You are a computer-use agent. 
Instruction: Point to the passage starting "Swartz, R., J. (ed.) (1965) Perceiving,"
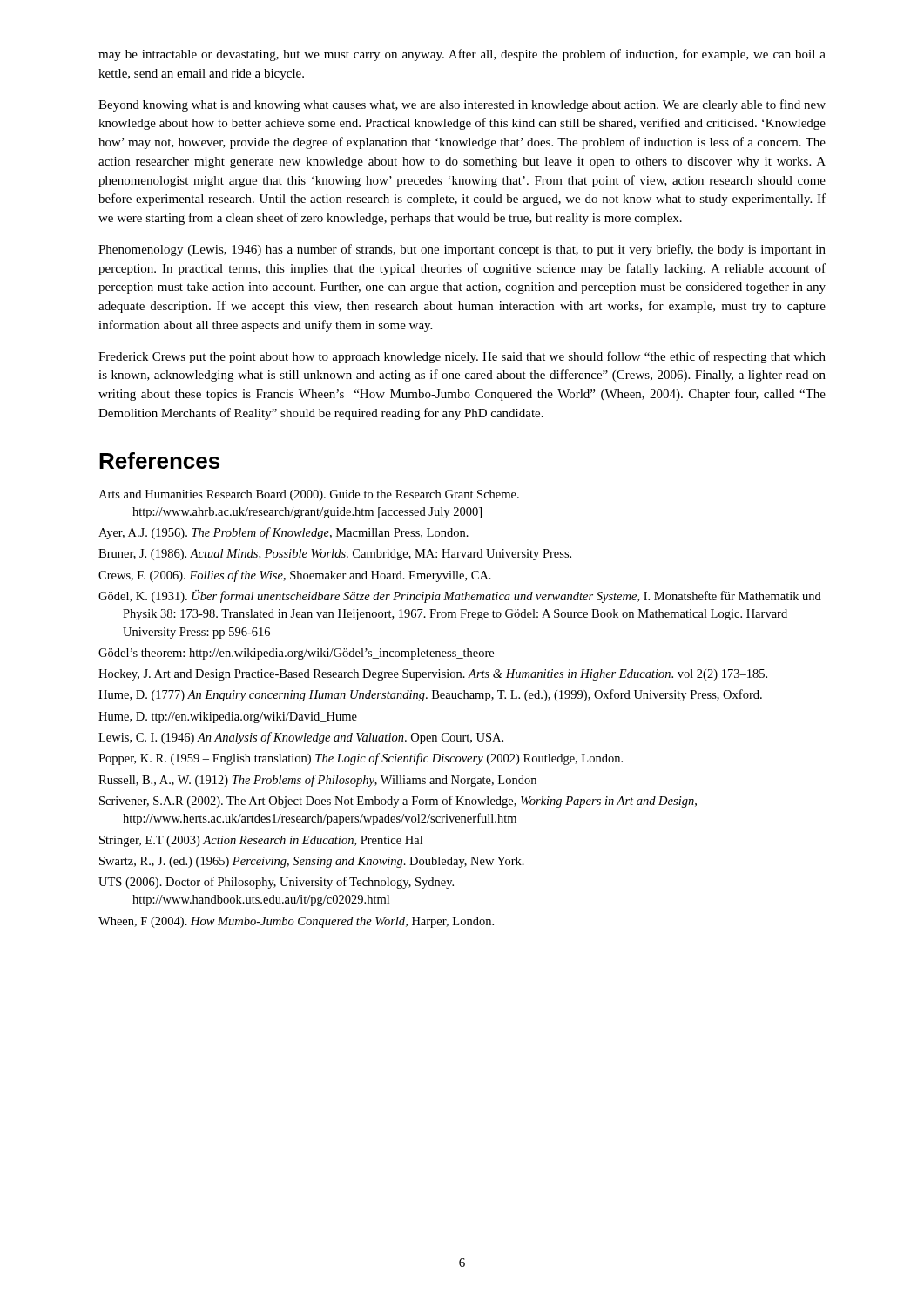312,861
